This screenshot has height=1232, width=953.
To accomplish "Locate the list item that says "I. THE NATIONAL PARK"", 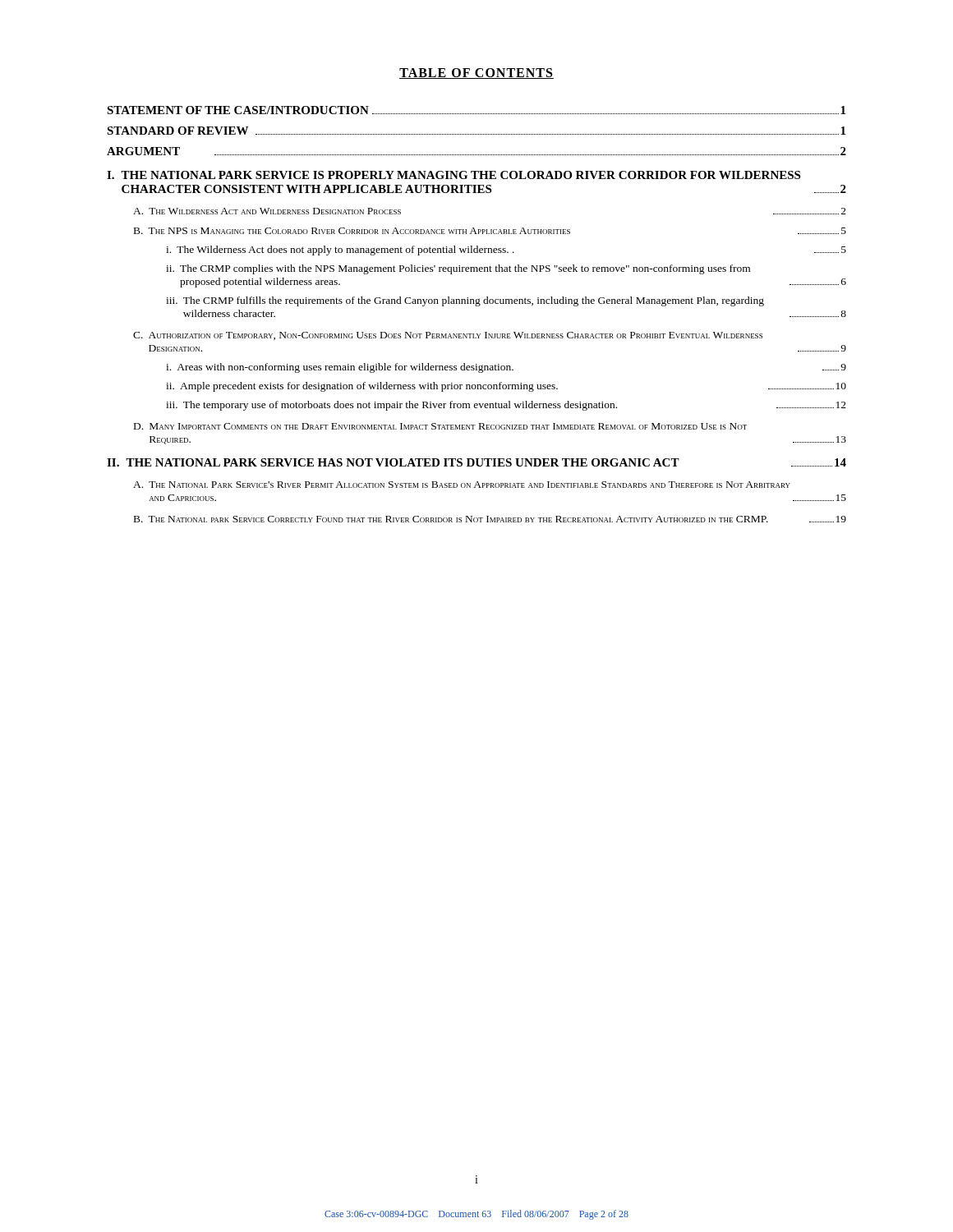I will click(476, 182).
